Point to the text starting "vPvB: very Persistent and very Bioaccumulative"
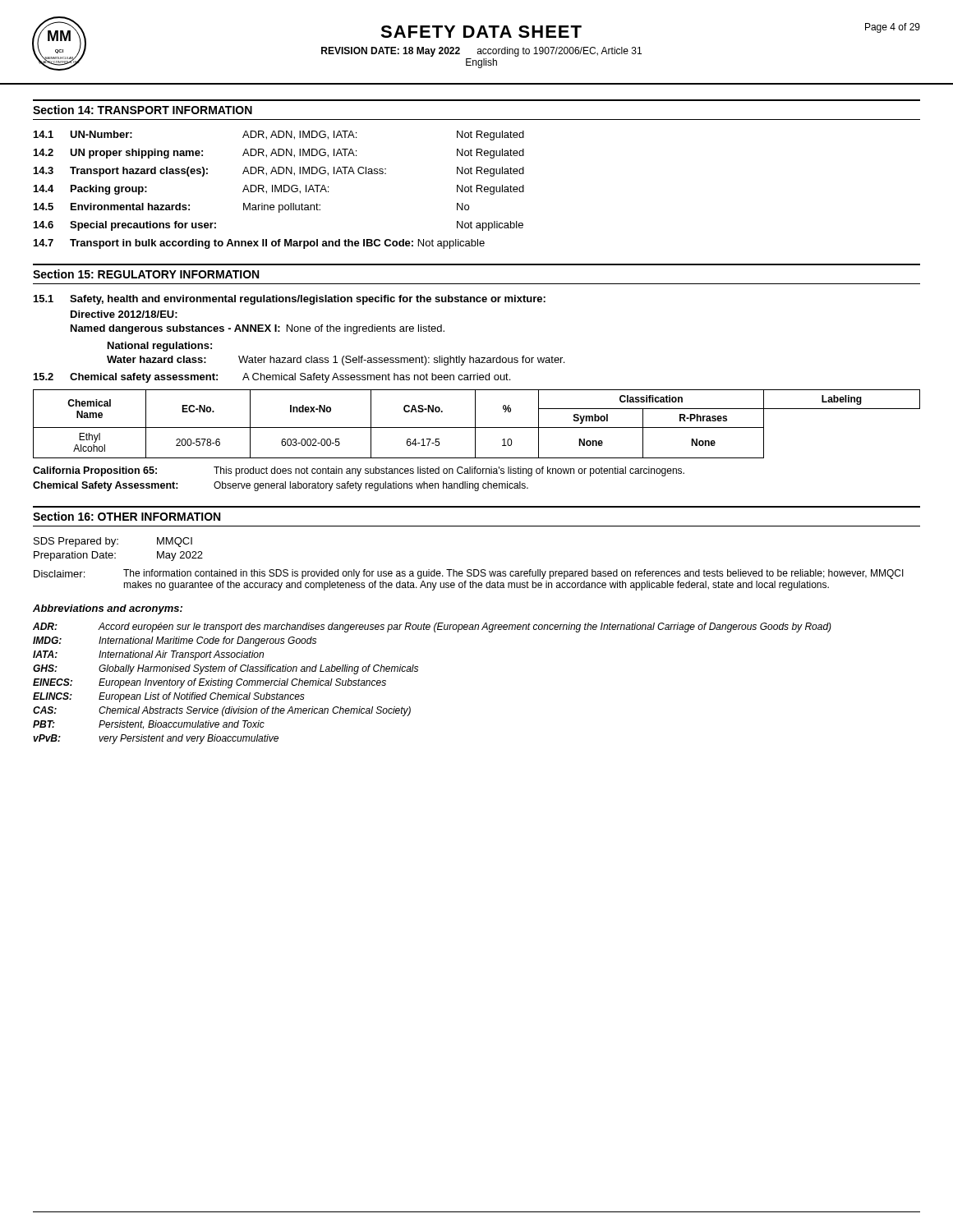 156,739
